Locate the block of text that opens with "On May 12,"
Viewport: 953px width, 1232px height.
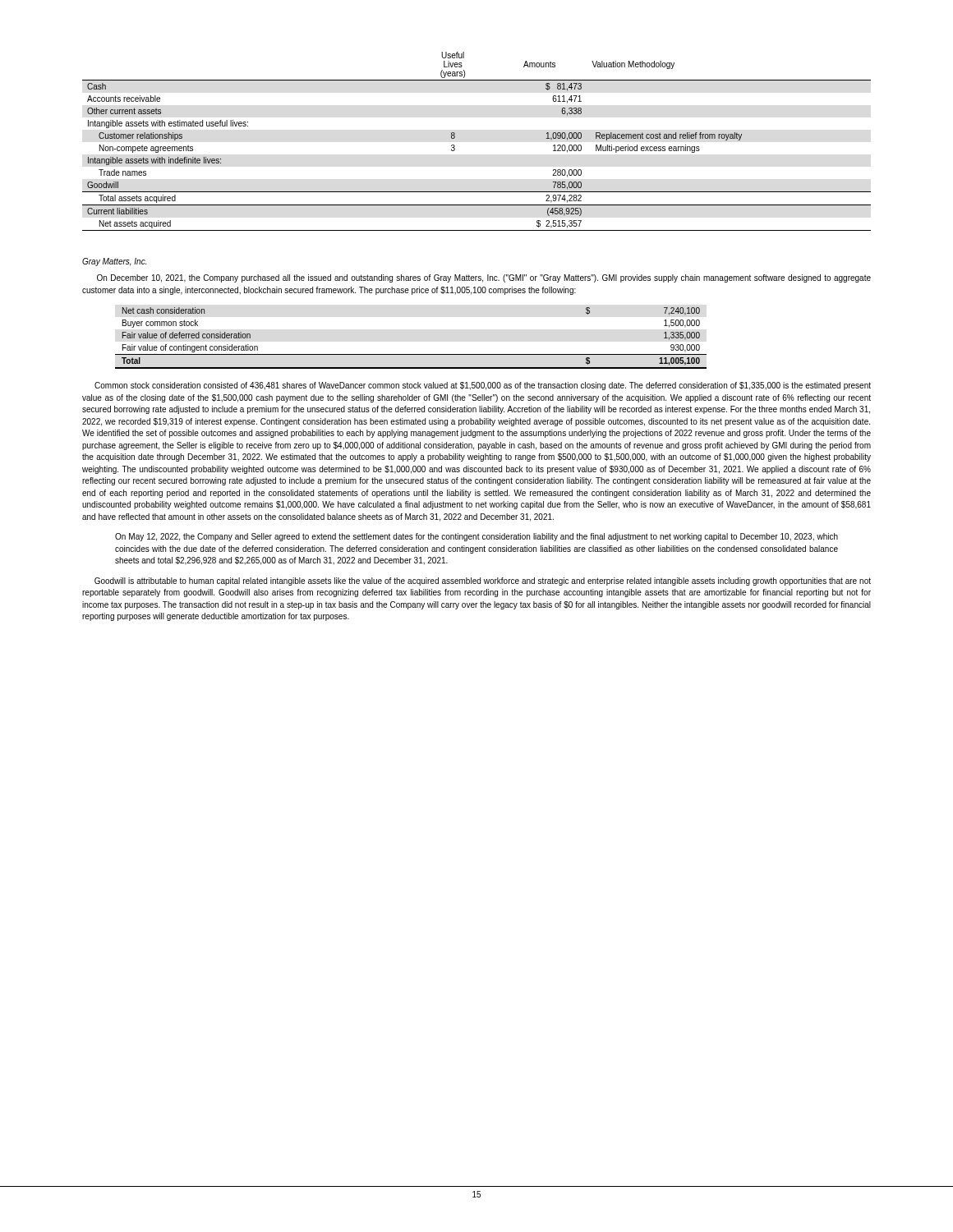pos(476,549)
